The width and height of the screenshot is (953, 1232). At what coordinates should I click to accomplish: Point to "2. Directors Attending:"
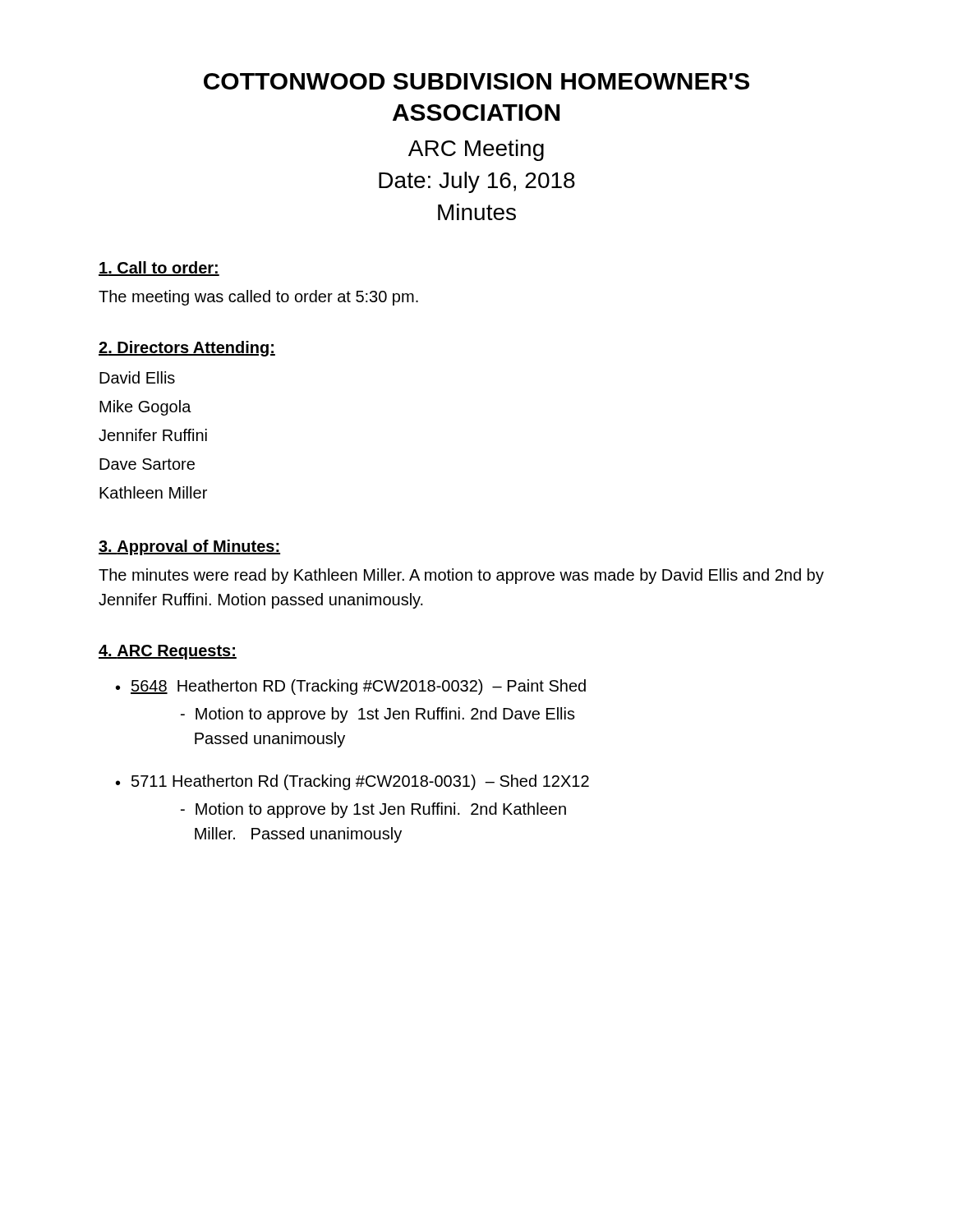pos(187,347)
